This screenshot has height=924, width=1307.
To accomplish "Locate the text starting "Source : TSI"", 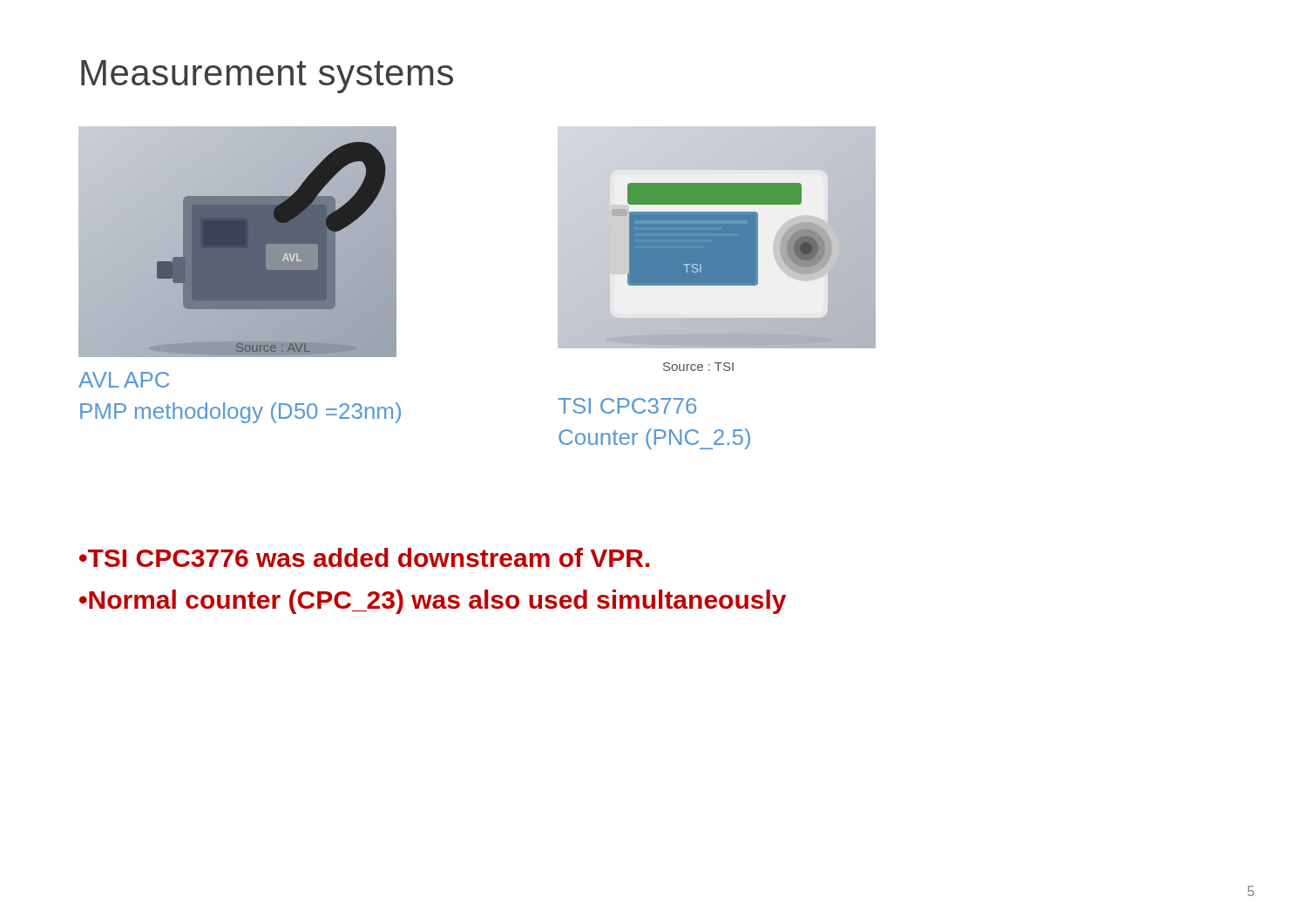I will [698, 366].
